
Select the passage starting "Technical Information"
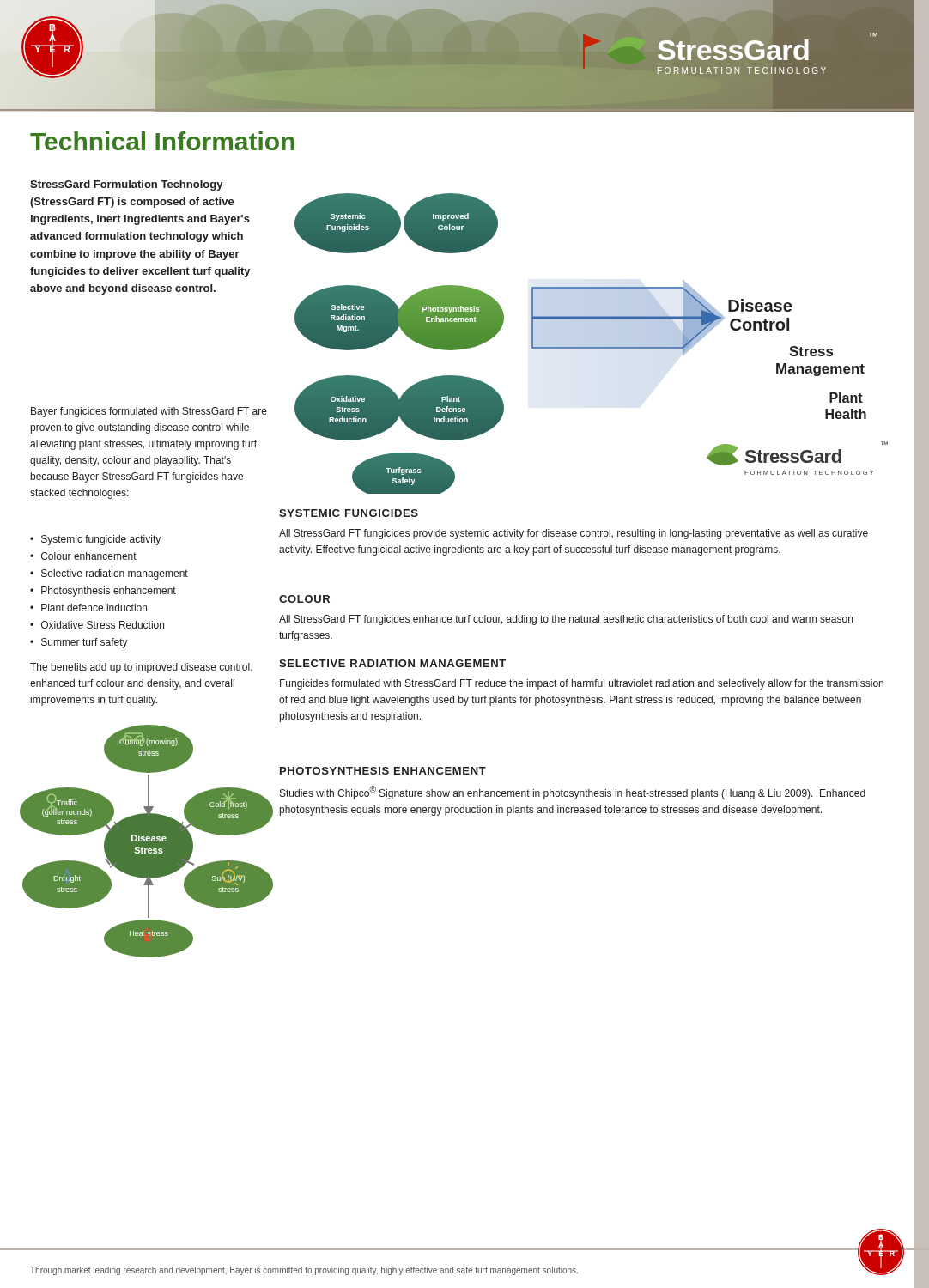point(163,141)
